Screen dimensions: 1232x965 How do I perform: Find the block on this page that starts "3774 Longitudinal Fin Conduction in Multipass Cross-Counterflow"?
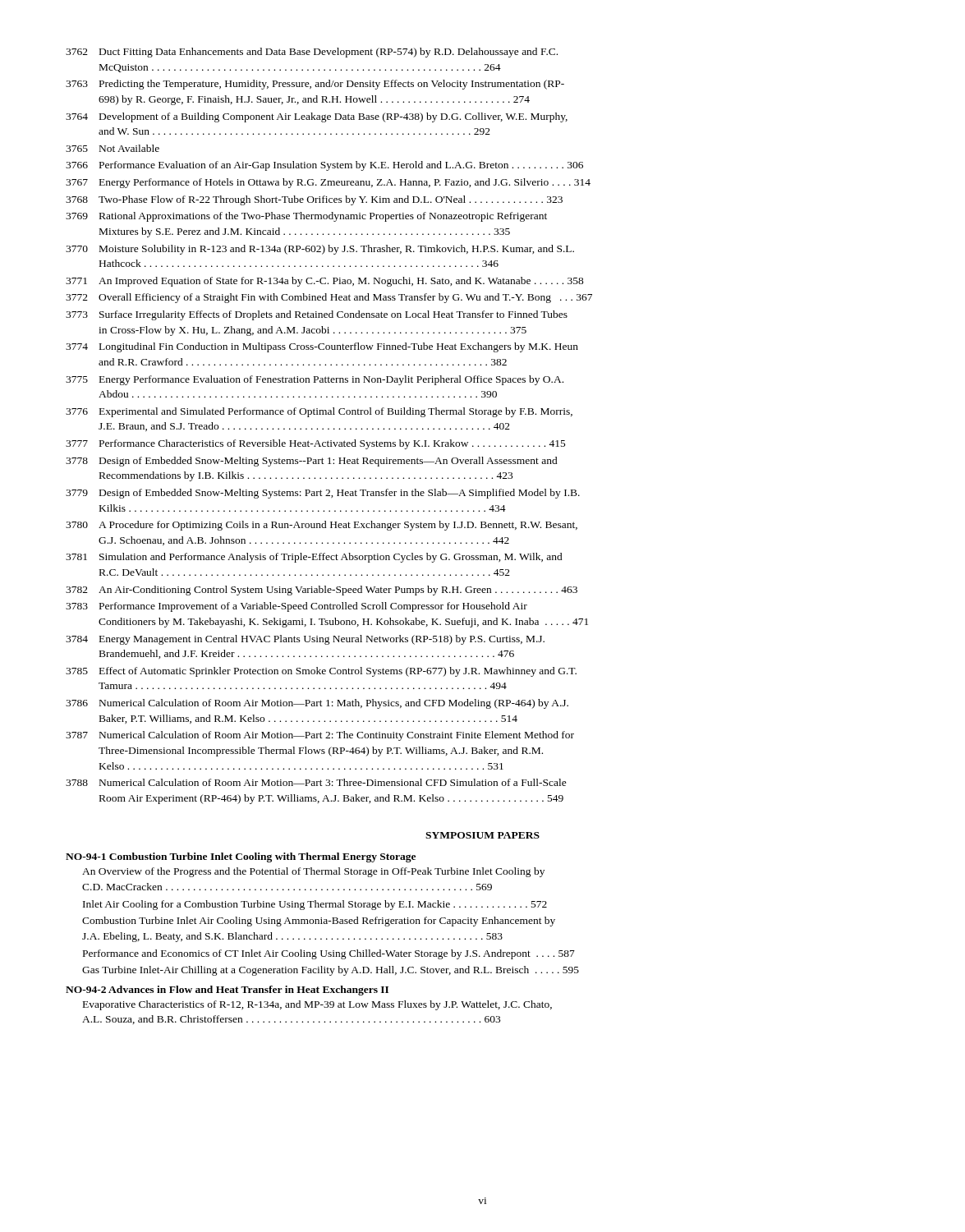tap(482, 355)
